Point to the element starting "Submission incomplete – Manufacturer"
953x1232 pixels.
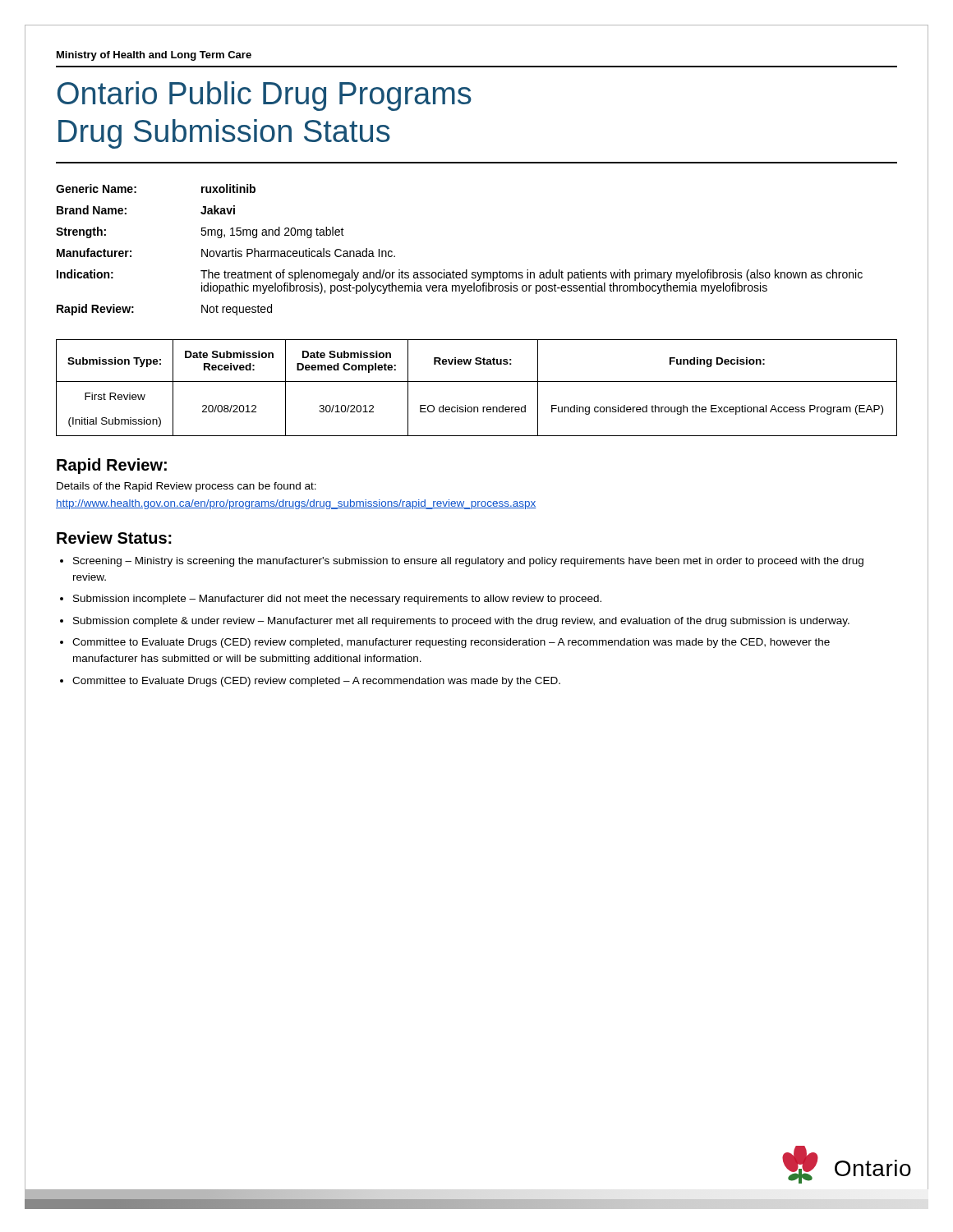337,599
